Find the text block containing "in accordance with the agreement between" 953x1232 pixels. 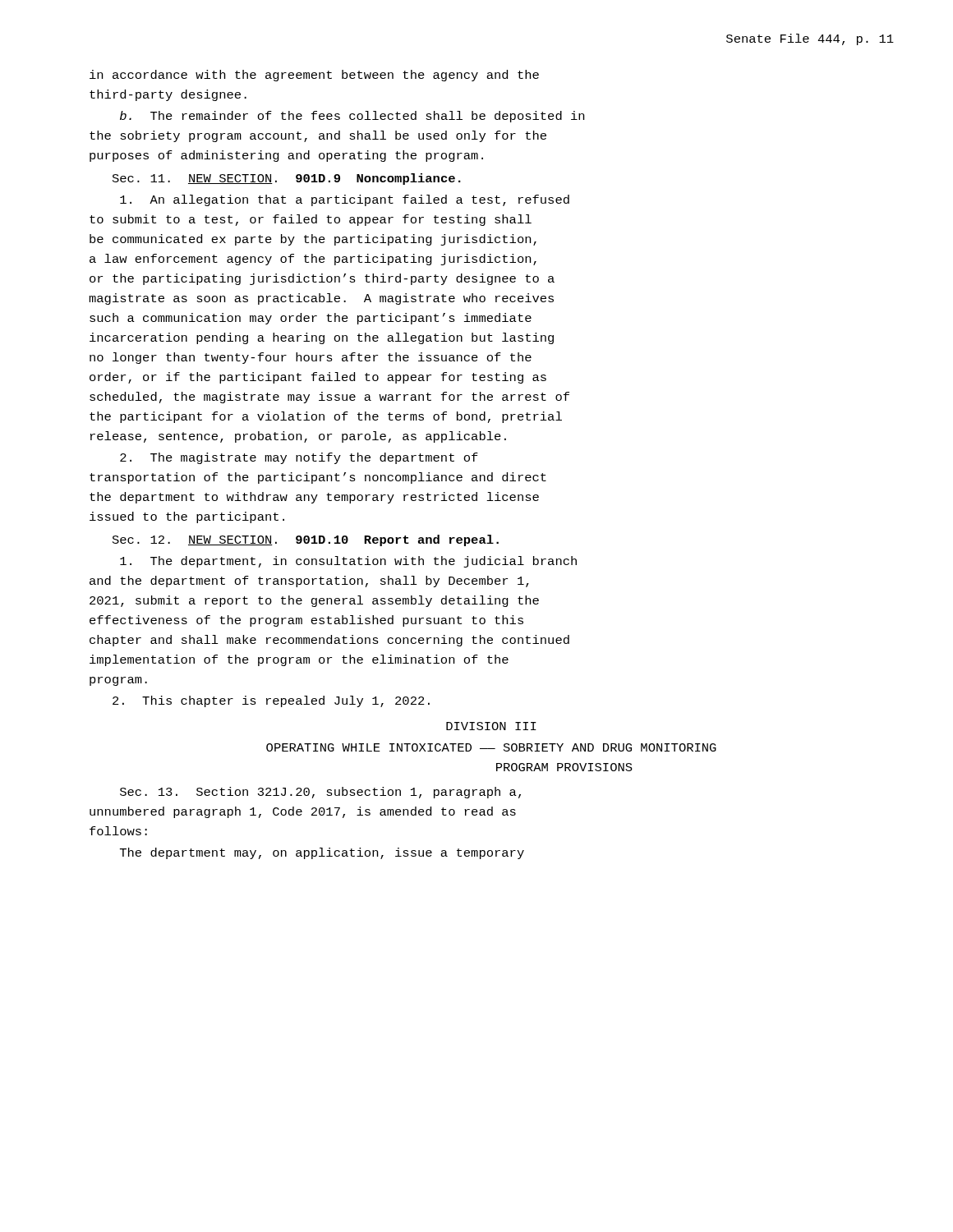(314, 85)
